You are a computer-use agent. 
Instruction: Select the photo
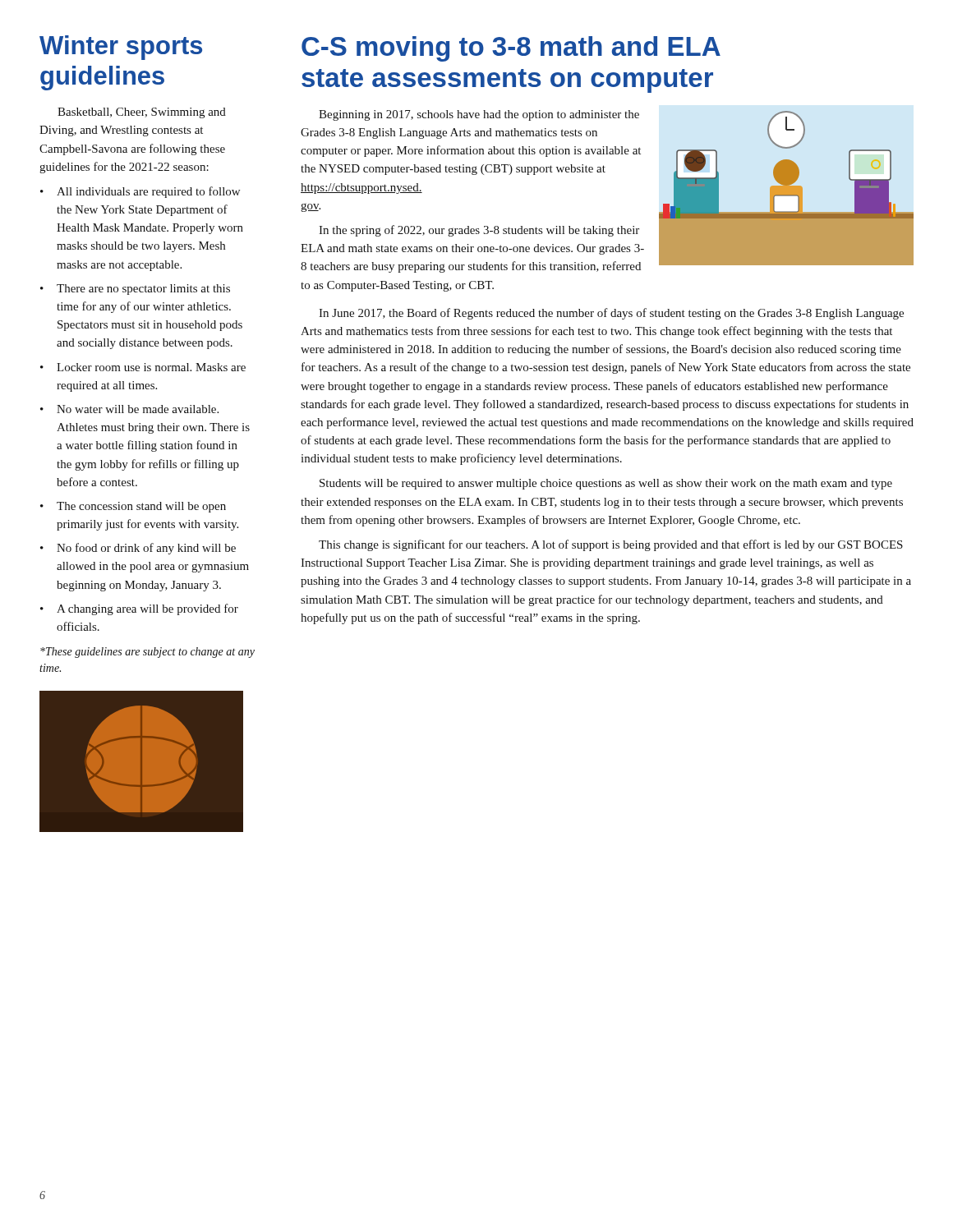point(147,763)
